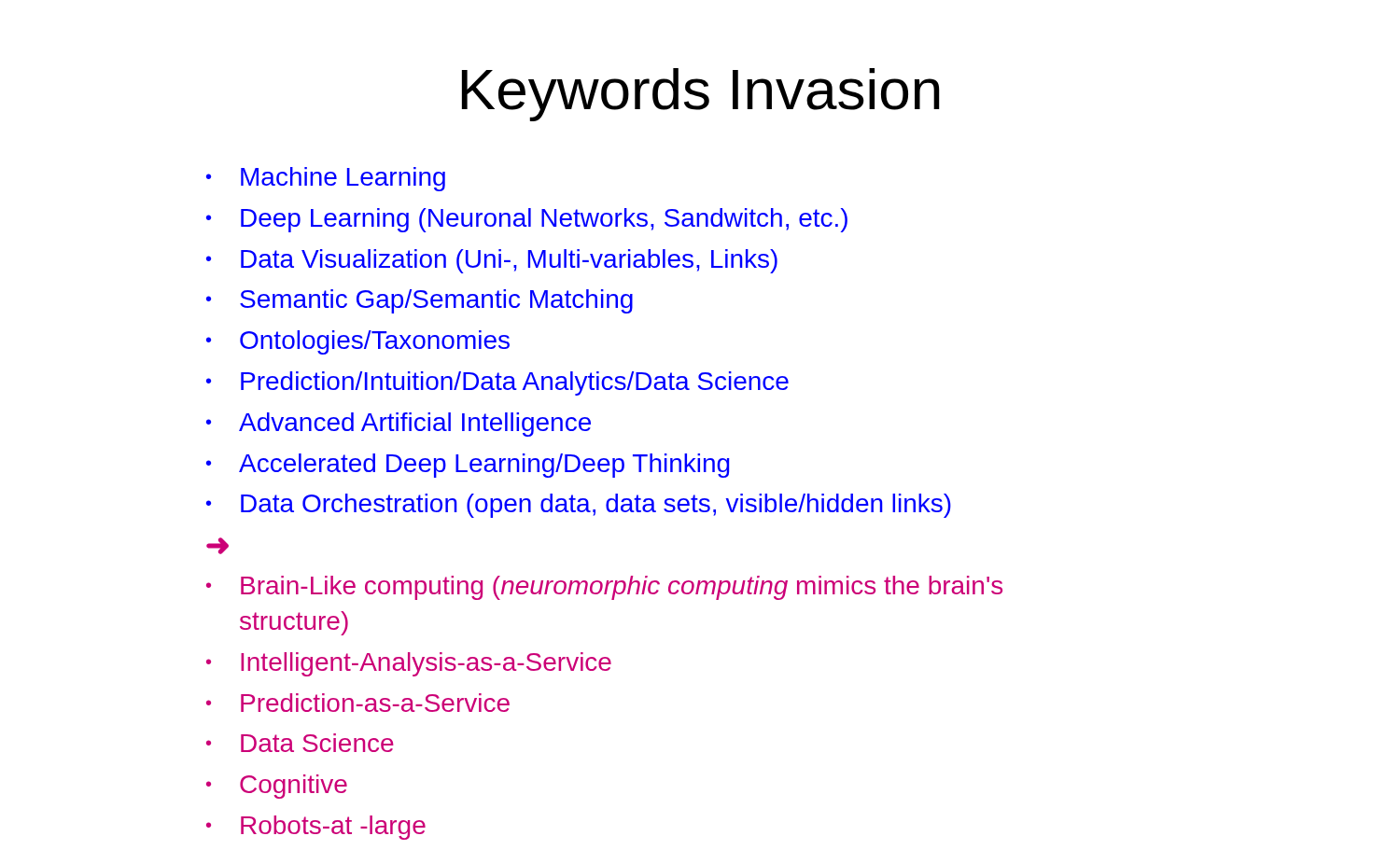Image resolution: width=1400 pixels, height=850 pixels.
Task: Where is the passage that starts "• Data Orchestration"?
Action: tap(579, 504)
